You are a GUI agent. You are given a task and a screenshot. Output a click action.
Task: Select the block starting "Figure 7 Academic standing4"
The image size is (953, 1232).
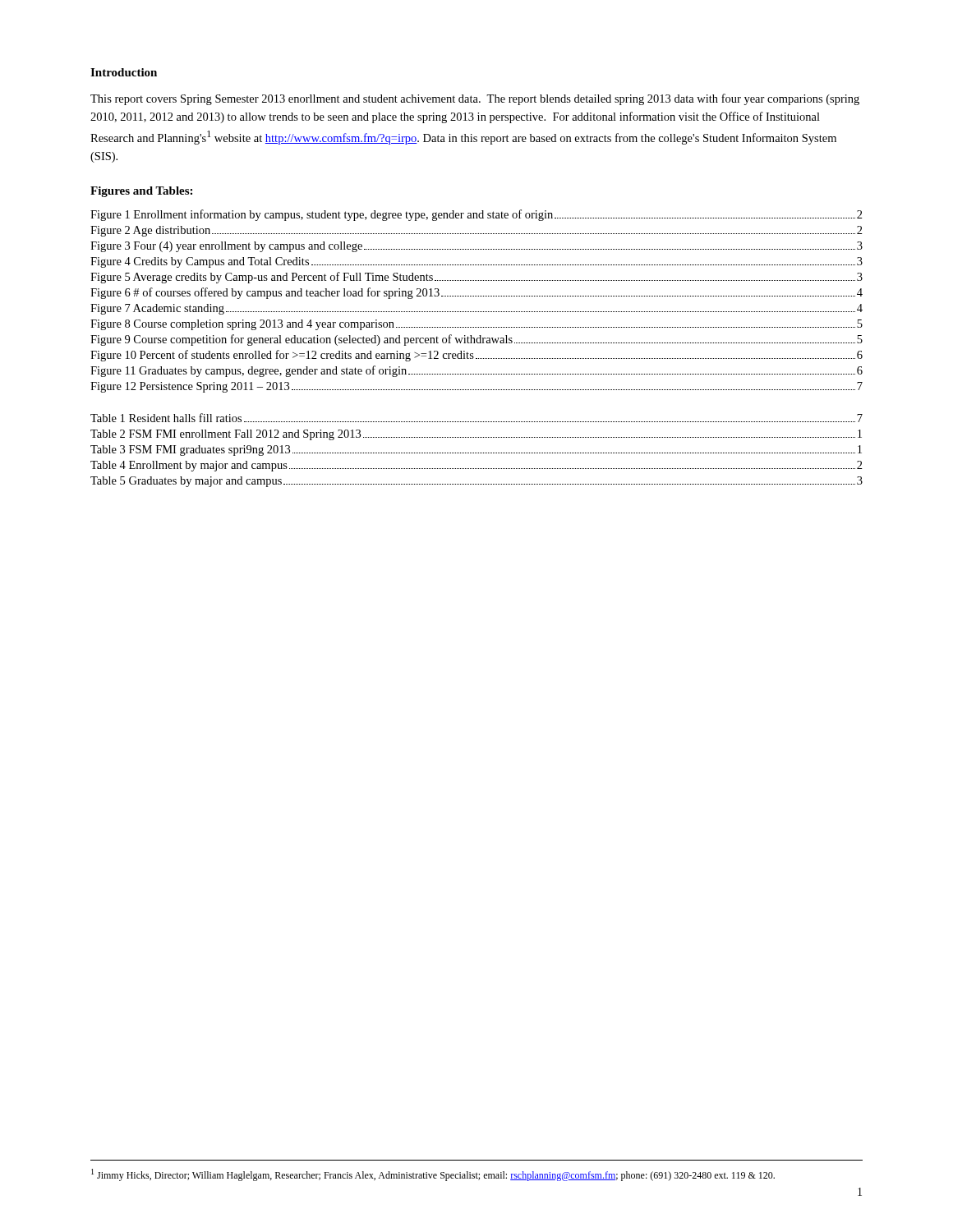[x=476, y=308]
